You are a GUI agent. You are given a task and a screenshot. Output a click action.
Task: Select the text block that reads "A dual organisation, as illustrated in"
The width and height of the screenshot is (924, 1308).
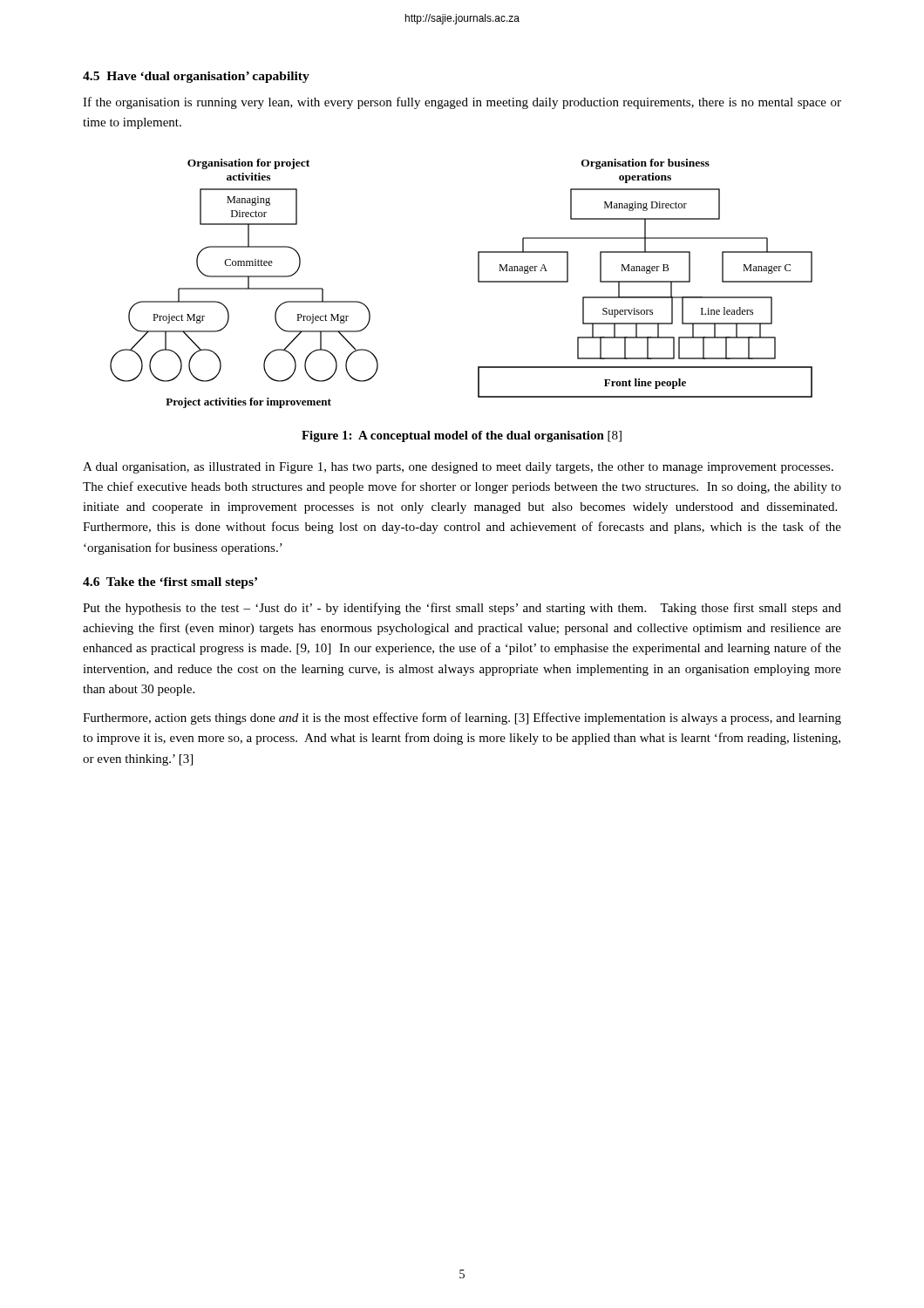coord(462,507)
